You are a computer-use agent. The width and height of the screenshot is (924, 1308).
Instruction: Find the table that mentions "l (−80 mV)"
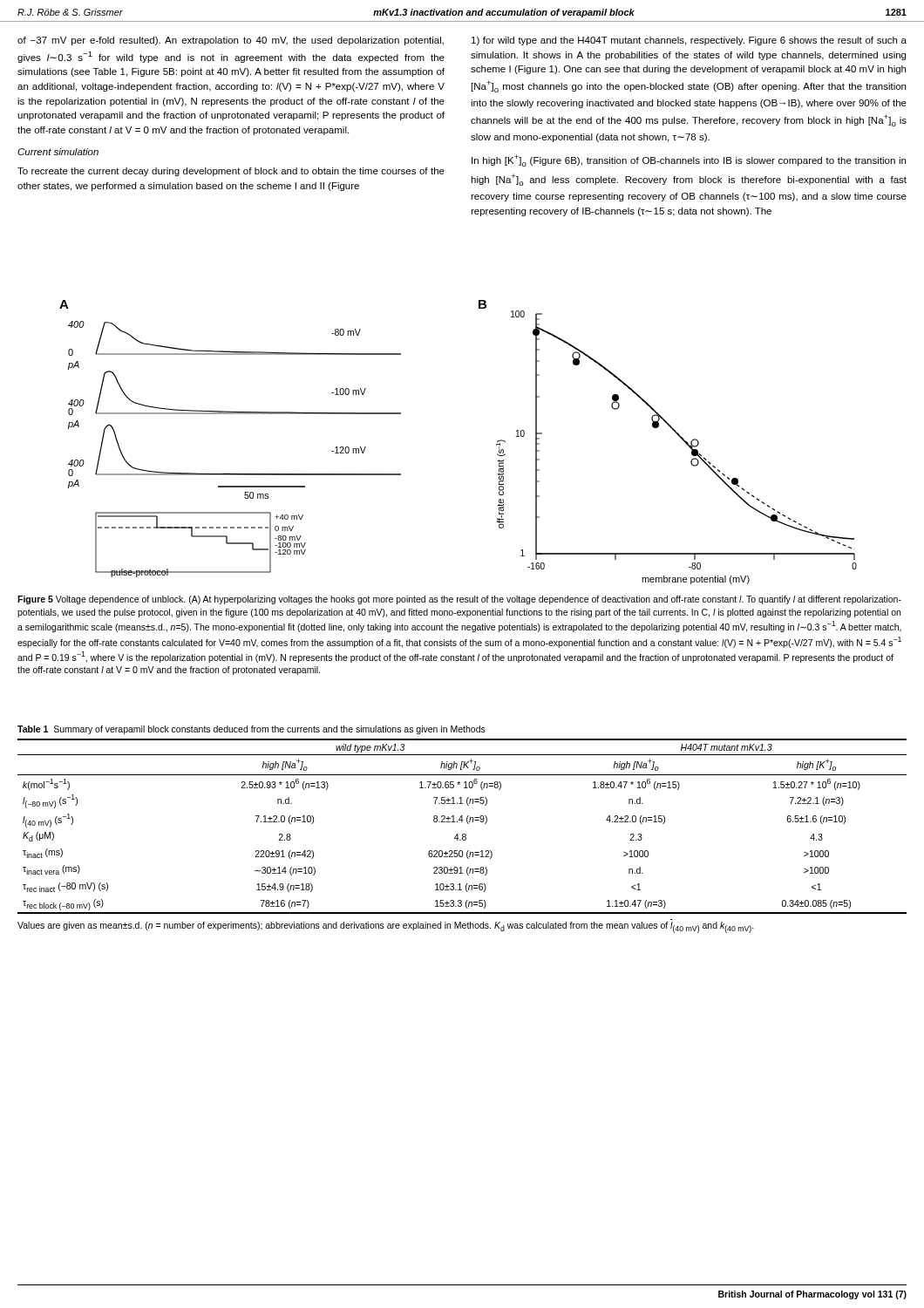click(462, 826)
